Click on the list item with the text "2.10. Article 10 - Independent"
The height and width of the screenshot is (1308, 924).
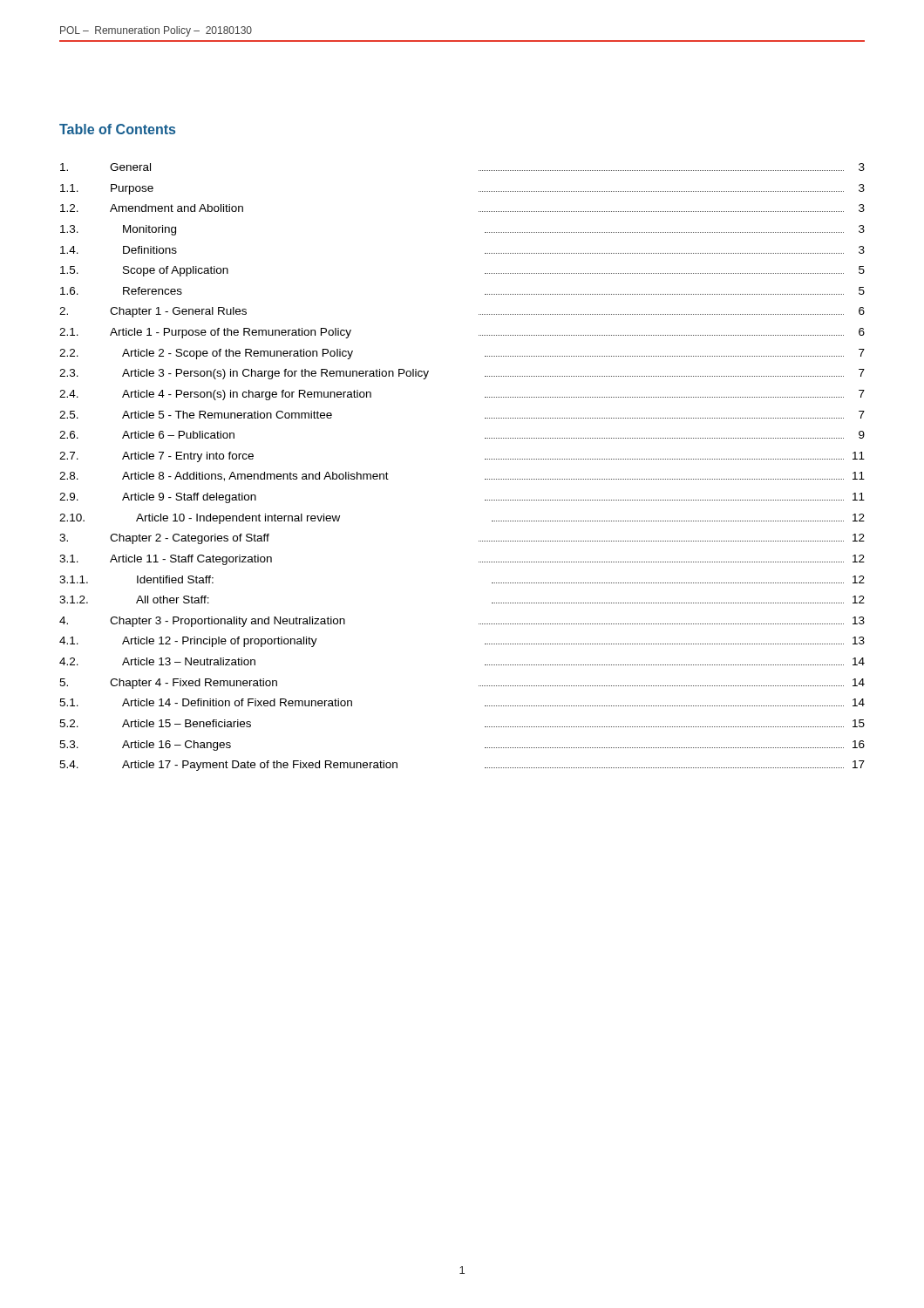point(72,518)
